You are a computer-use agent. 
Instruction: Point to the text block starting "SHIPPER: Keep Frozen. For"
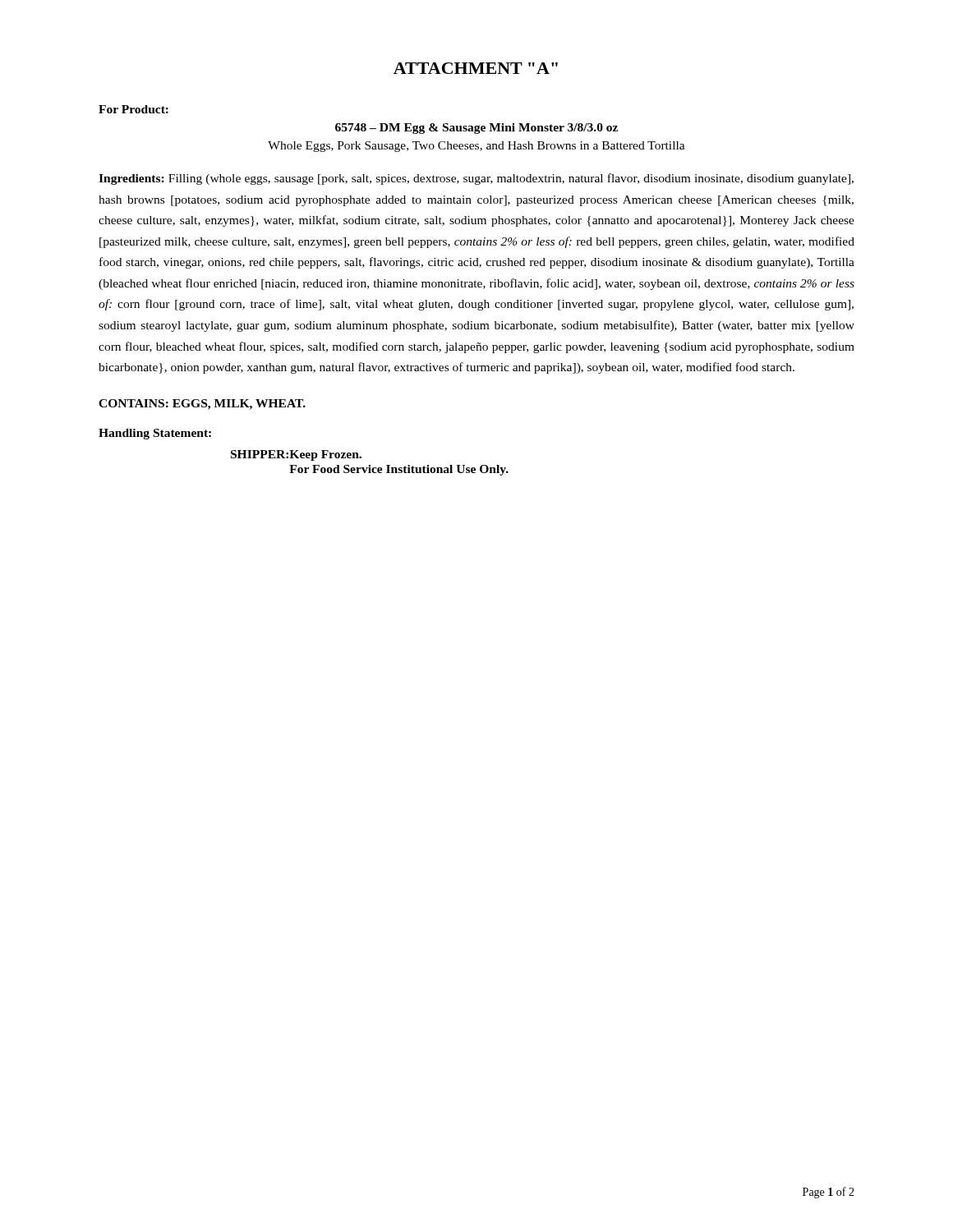(x=369, y=461)
